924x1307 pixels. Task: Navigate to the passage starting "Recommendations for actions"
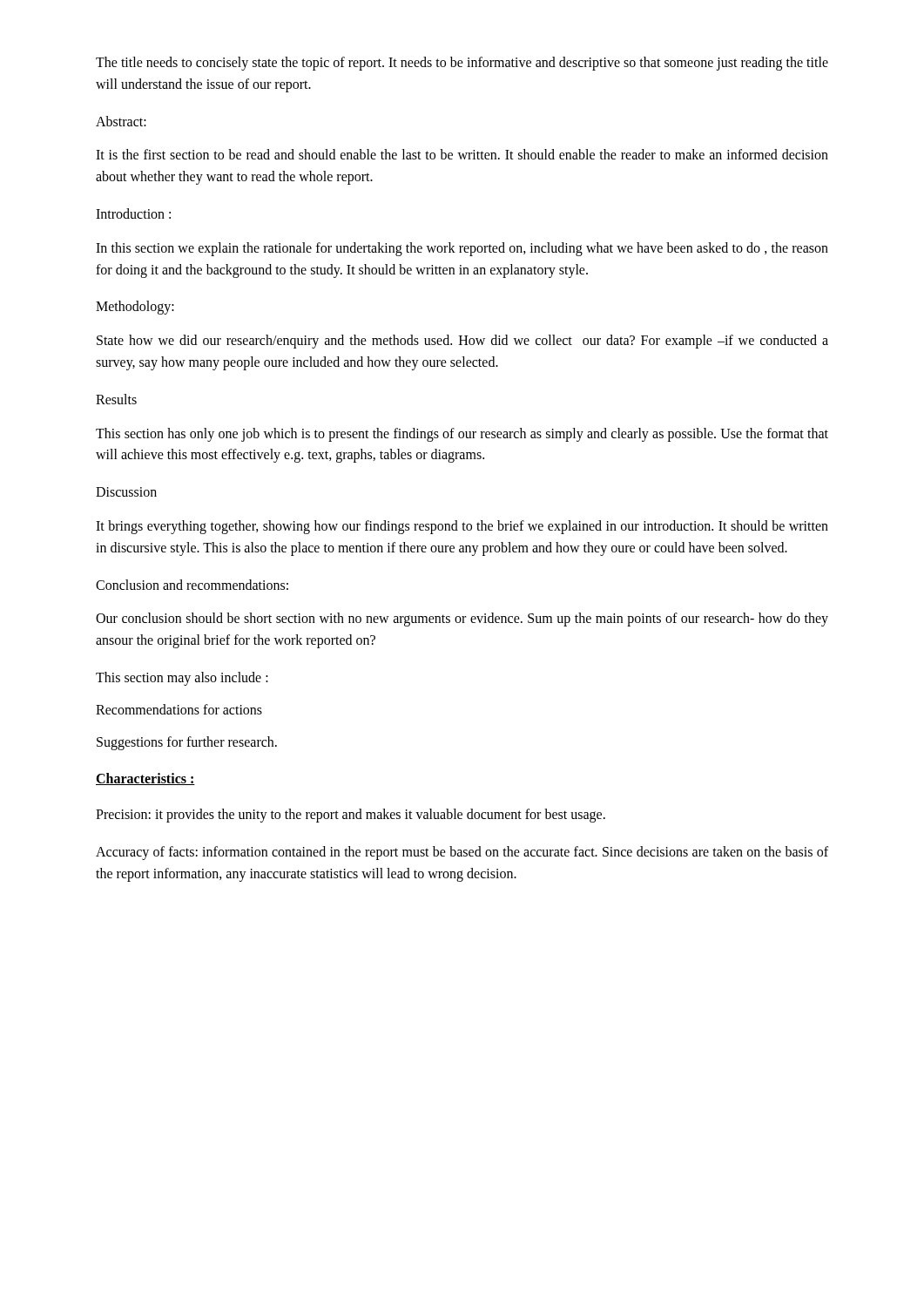[x=179, y=710]
